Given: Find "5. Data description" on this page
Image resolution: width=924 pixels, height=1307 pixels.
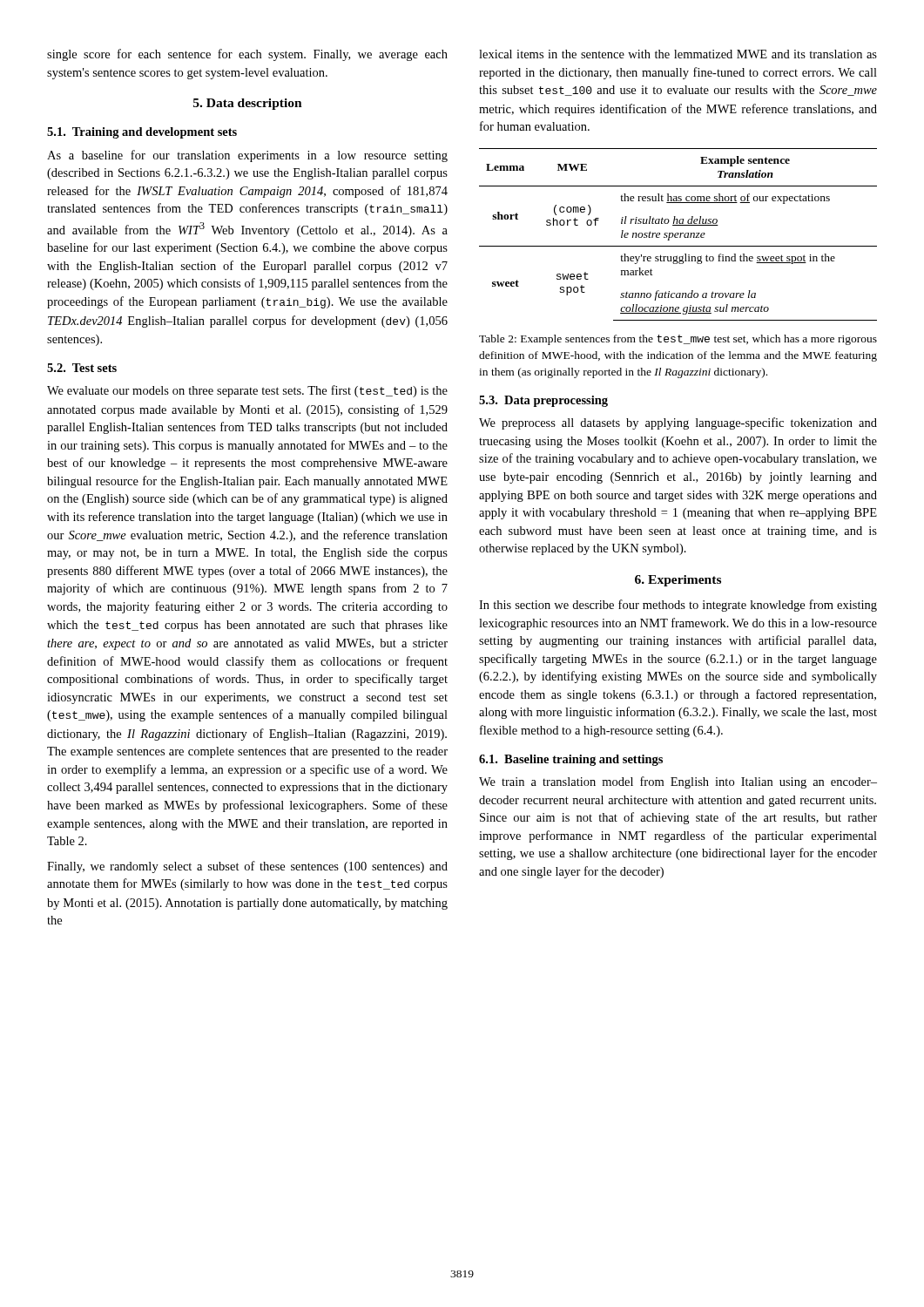Looking at the screenshot, I should point(247,103).
